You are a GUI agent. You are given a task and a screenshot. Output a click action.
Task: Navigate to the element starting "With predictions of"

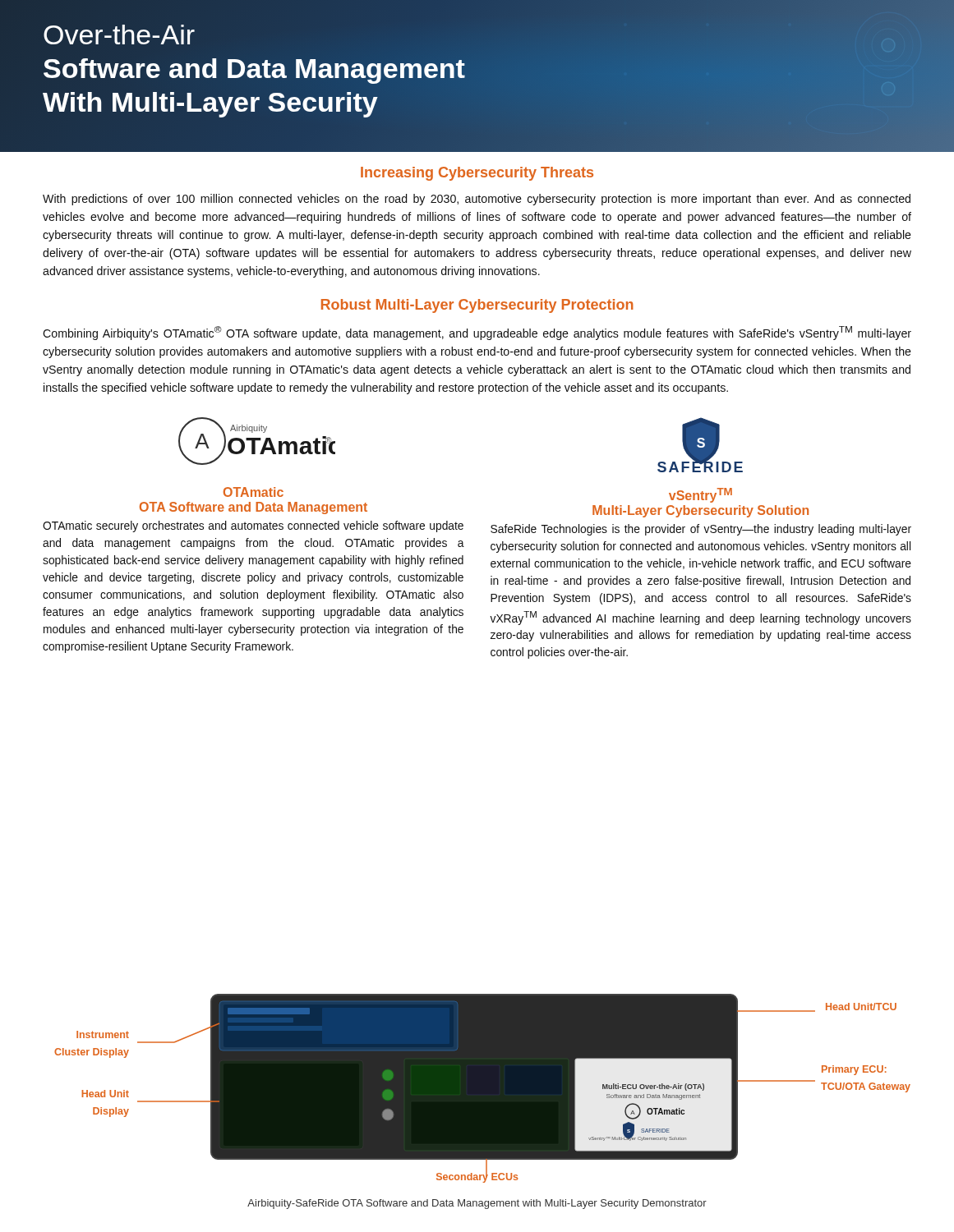pyautogui.click(x=477, y=235)
